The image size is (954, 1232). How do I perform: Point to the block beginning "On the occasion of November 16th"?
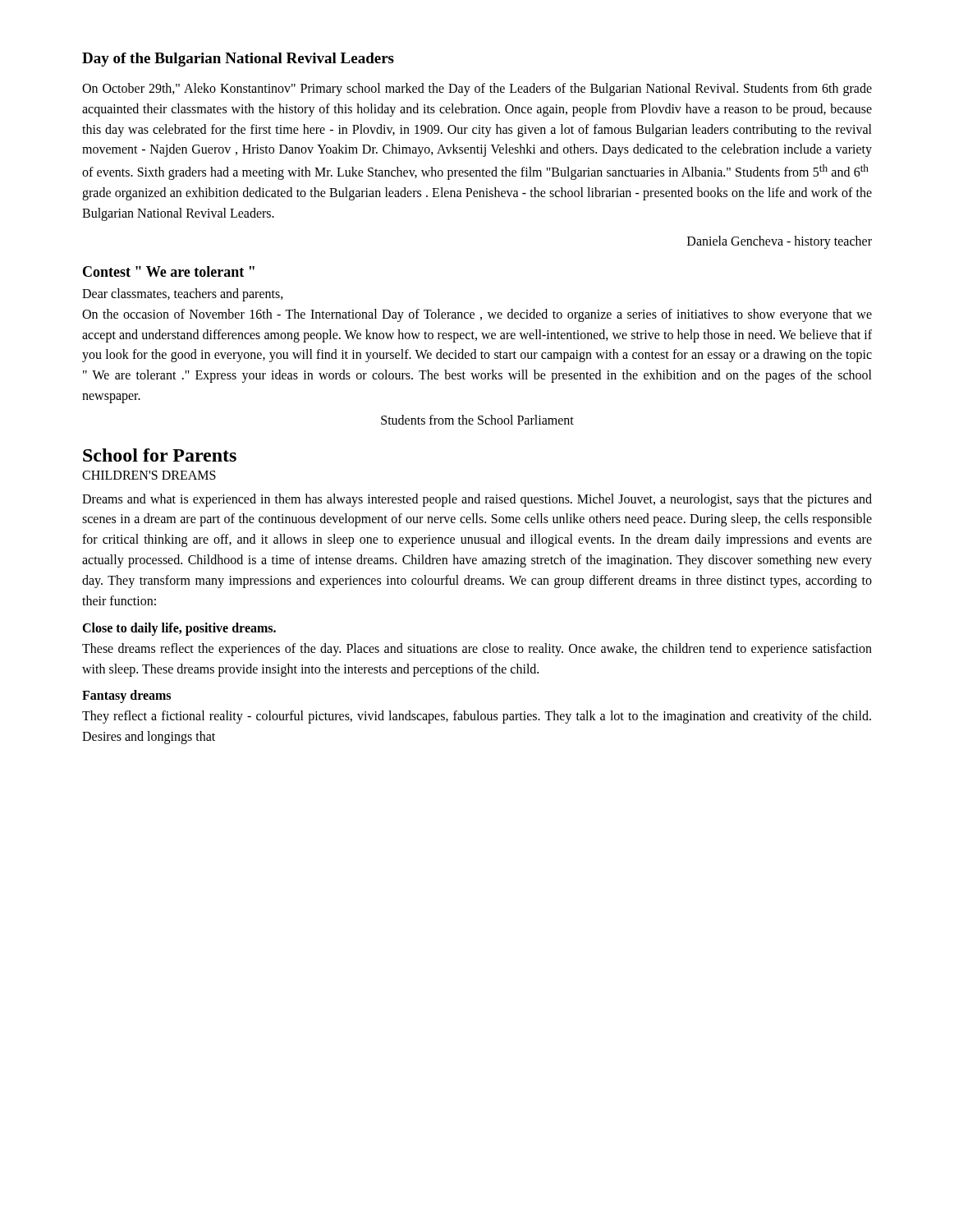click(477, 355)
